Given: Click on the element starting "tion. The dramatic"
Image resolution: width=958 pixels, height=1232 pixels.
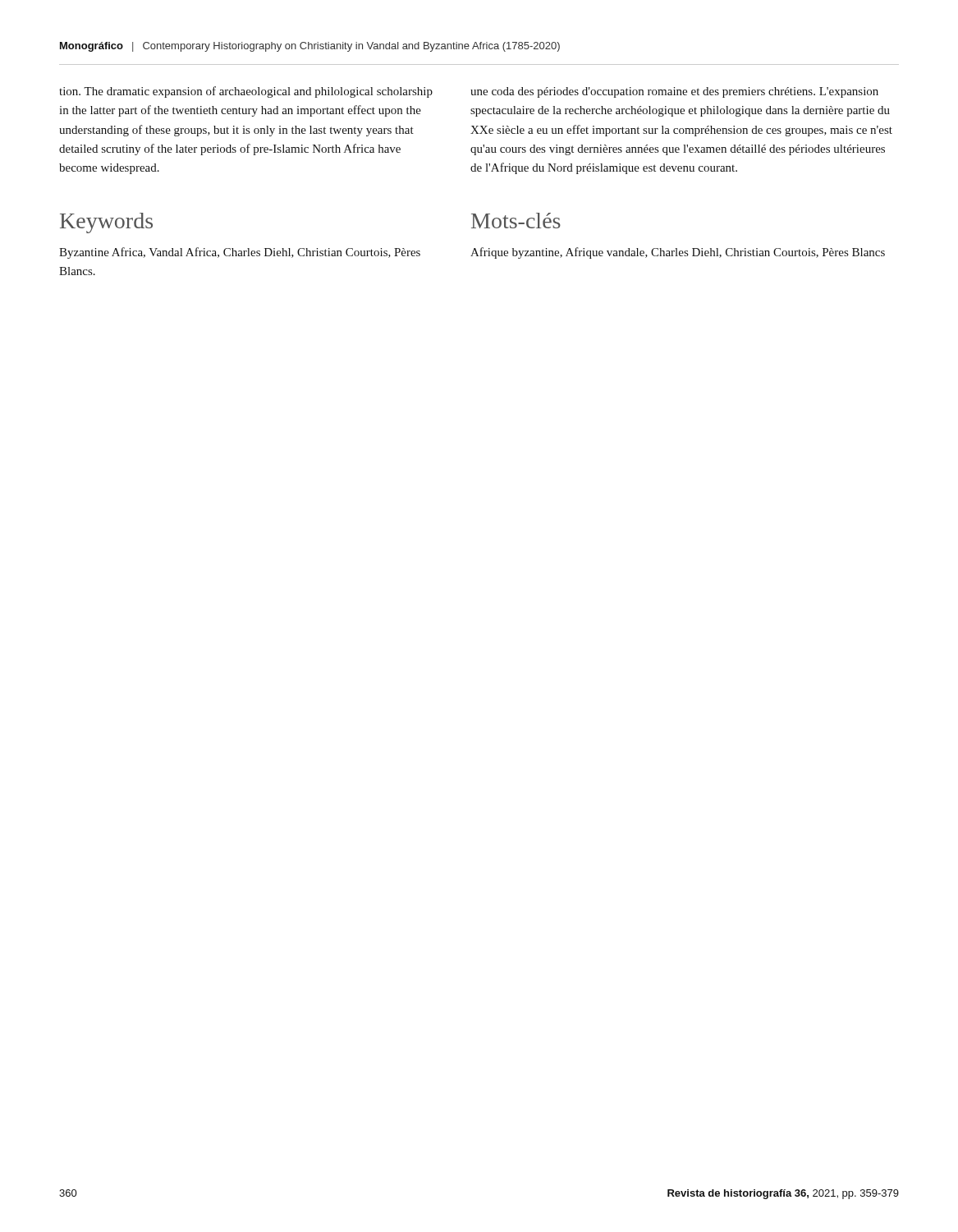Looking at the screenshot, I should (x=246, y=129).
